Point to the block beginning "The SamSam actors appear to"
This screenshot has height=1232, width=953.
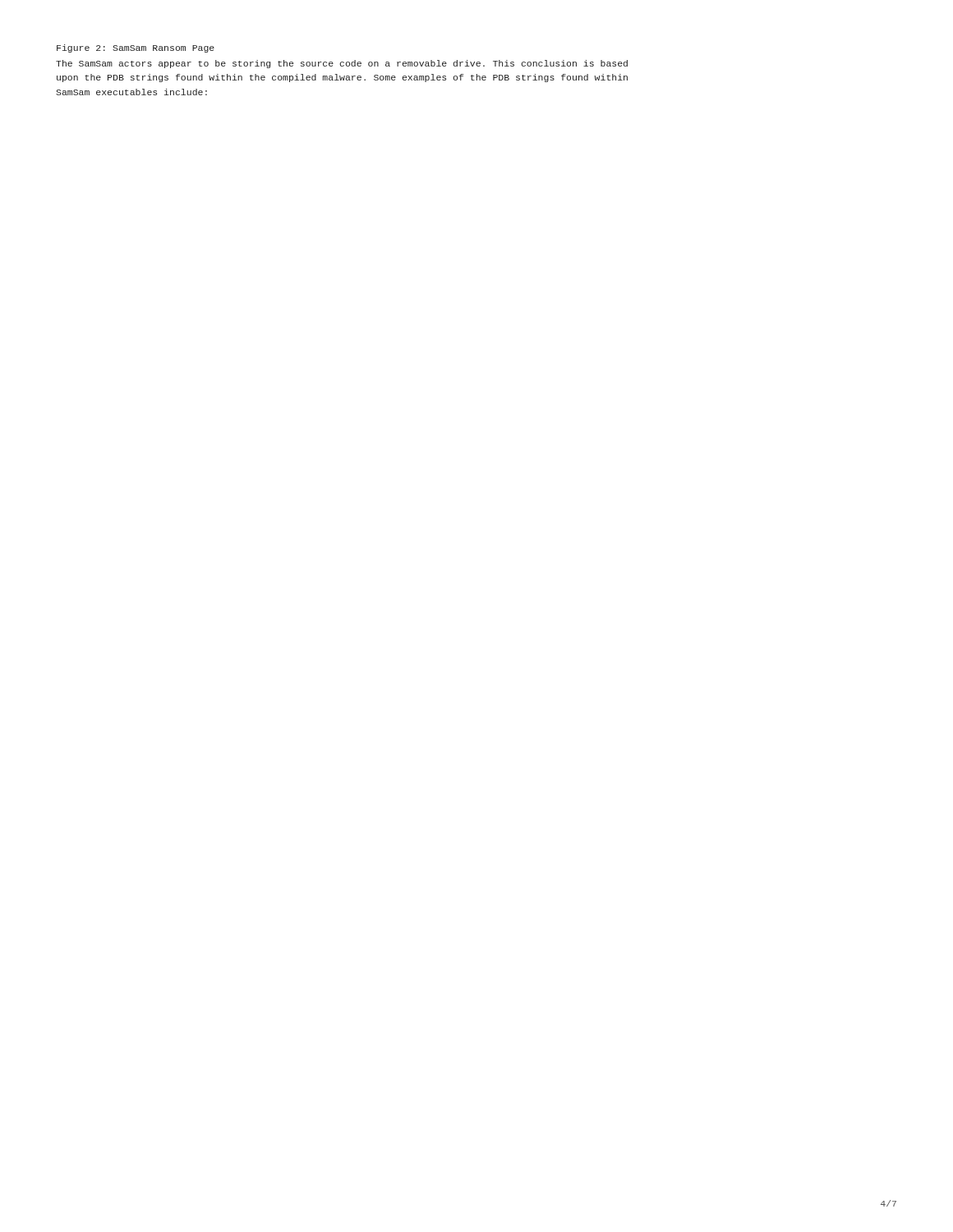pos(342,78)
